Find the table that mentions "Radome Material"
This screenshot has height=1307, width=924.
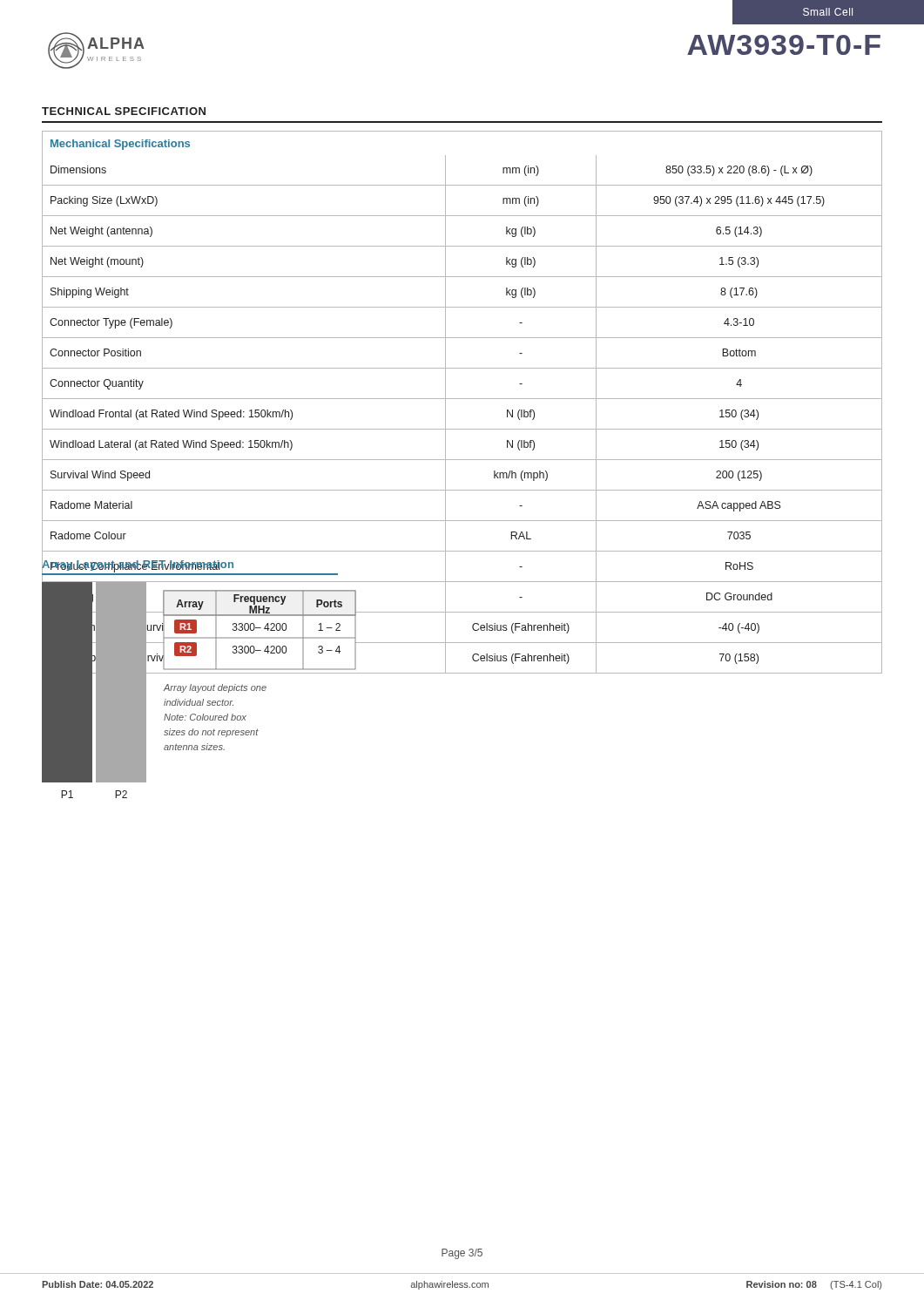tap(462, 402)
